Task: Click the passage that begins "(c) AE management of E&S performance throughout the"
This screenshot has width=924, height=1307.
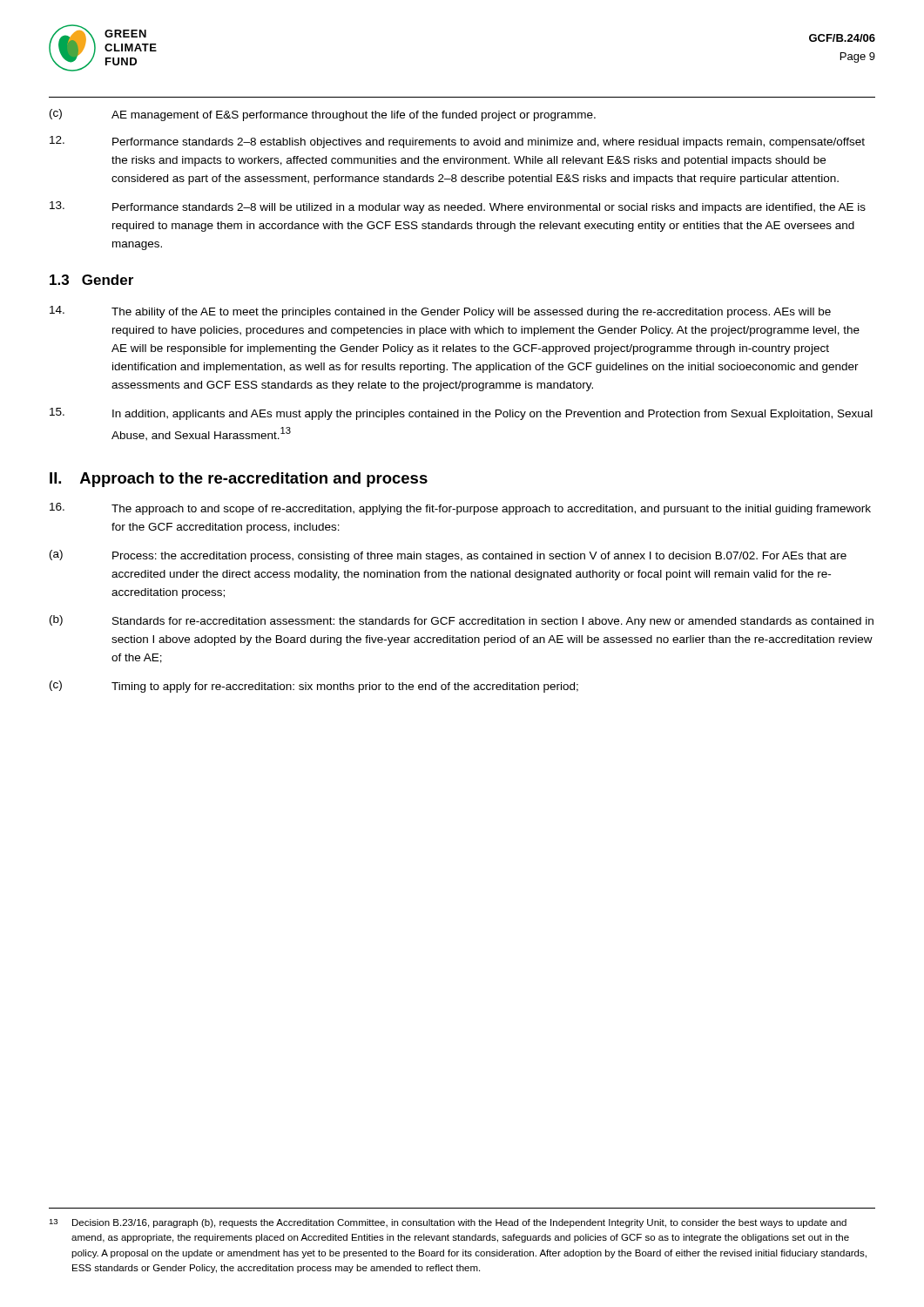Action: point(462,115)
